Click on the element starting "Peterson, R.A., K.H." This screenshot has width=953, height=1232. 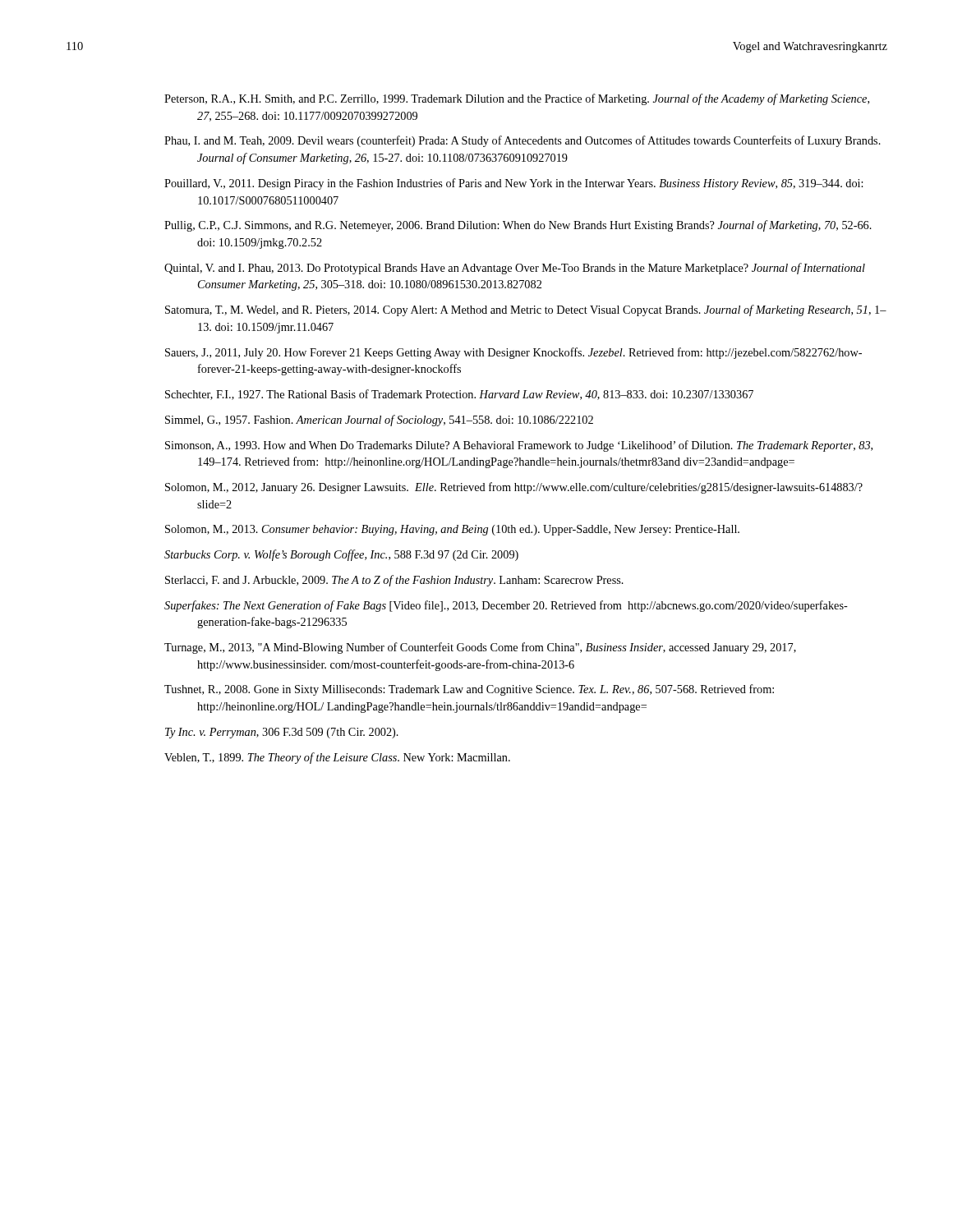pyautogui.click(x=517, y=107)
